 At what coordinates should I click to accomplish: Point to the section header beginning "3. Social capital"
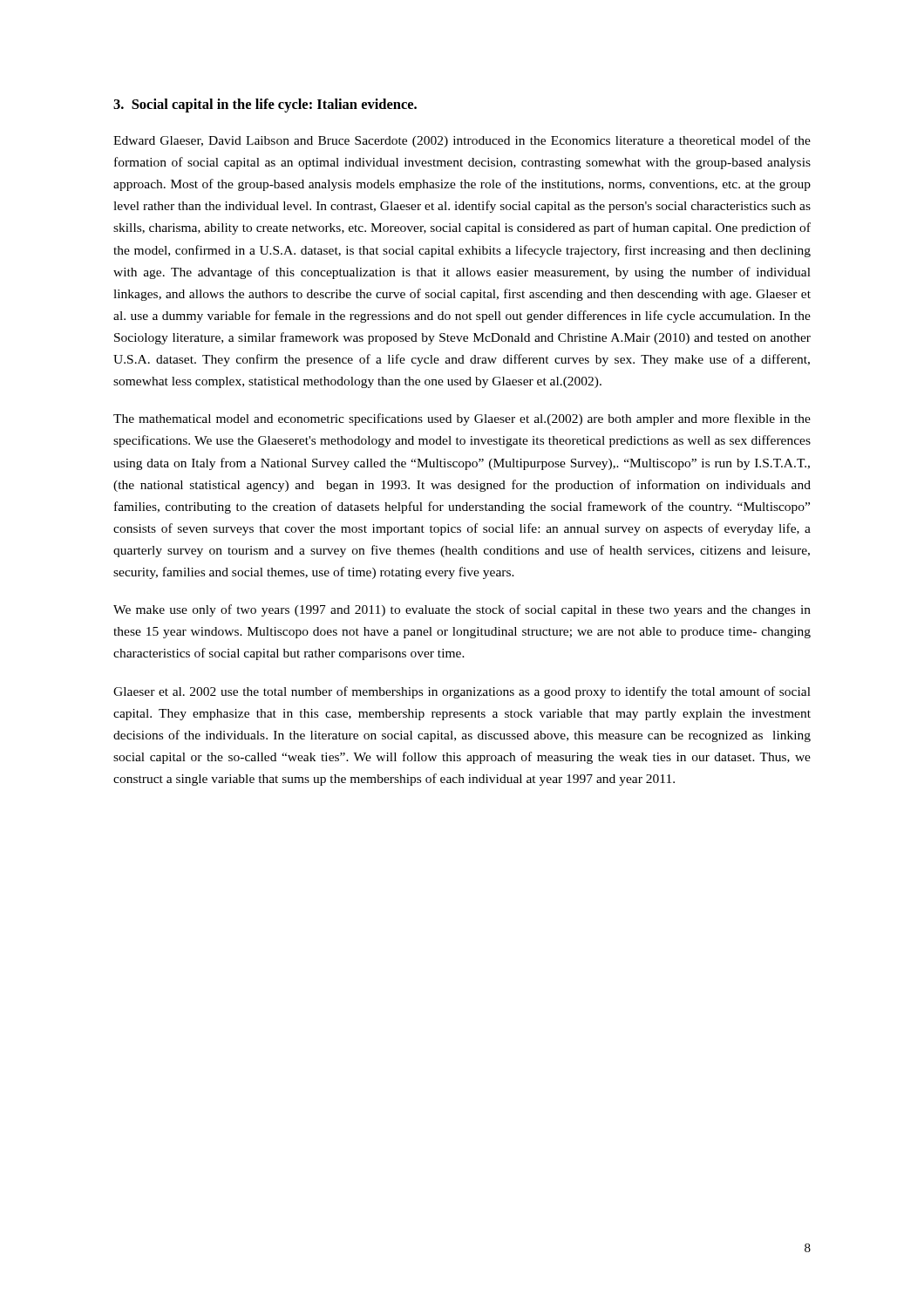(265, 104)
